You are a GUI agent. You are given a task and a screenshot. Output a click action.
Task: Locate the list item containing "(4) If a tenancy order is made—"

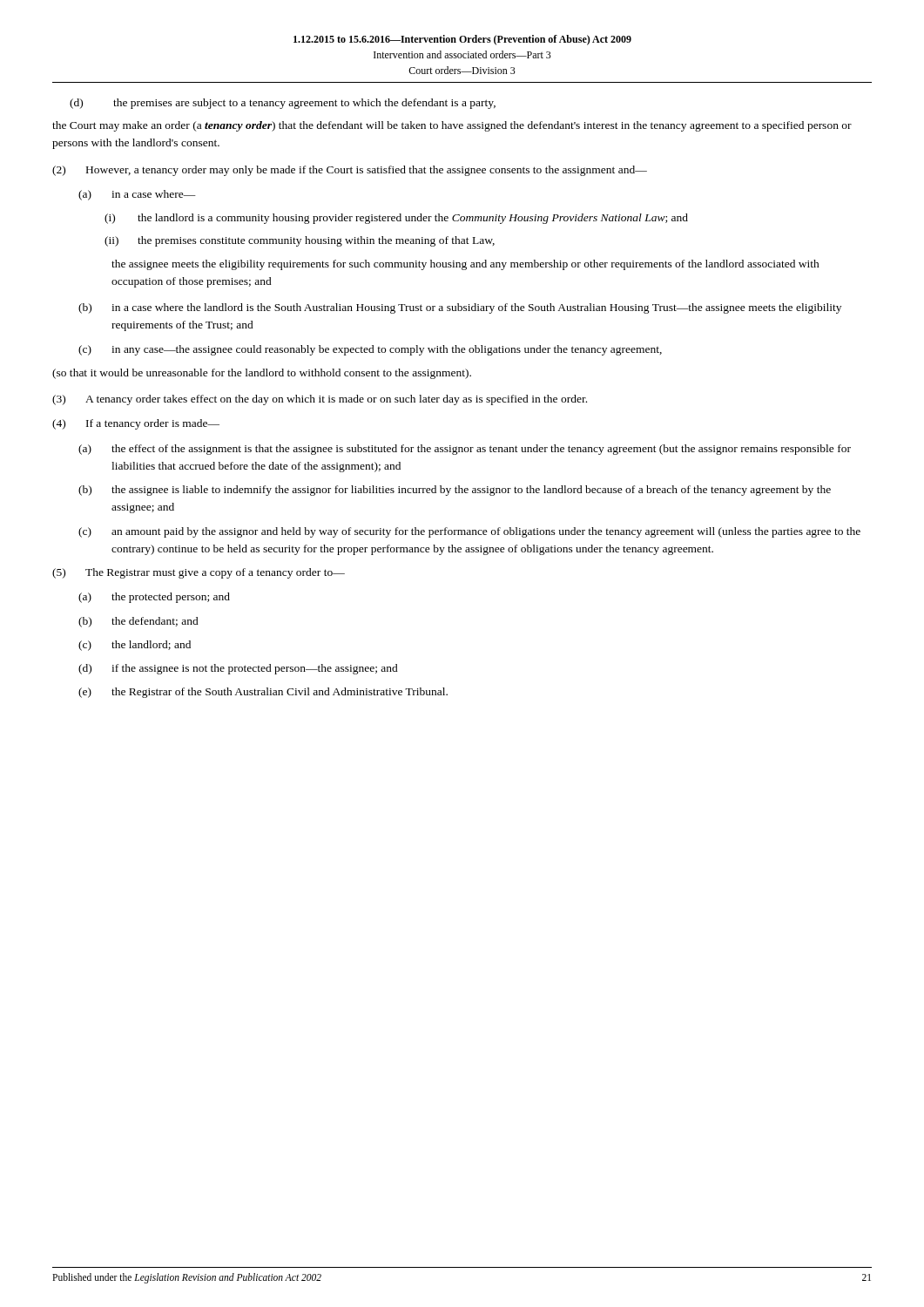point(136,424)
